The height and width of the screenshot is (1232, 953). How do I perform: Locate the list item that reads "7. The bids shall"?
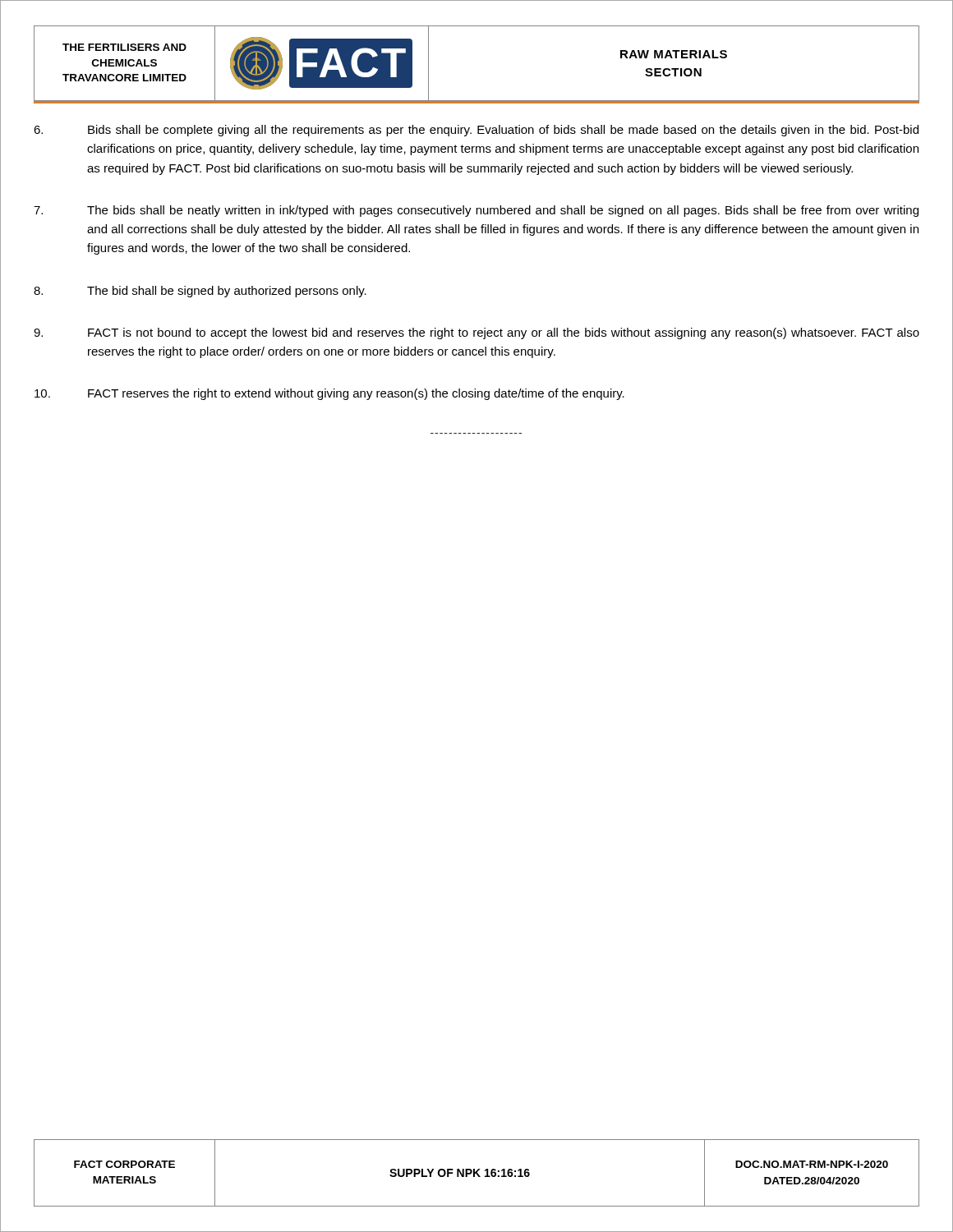476,229
